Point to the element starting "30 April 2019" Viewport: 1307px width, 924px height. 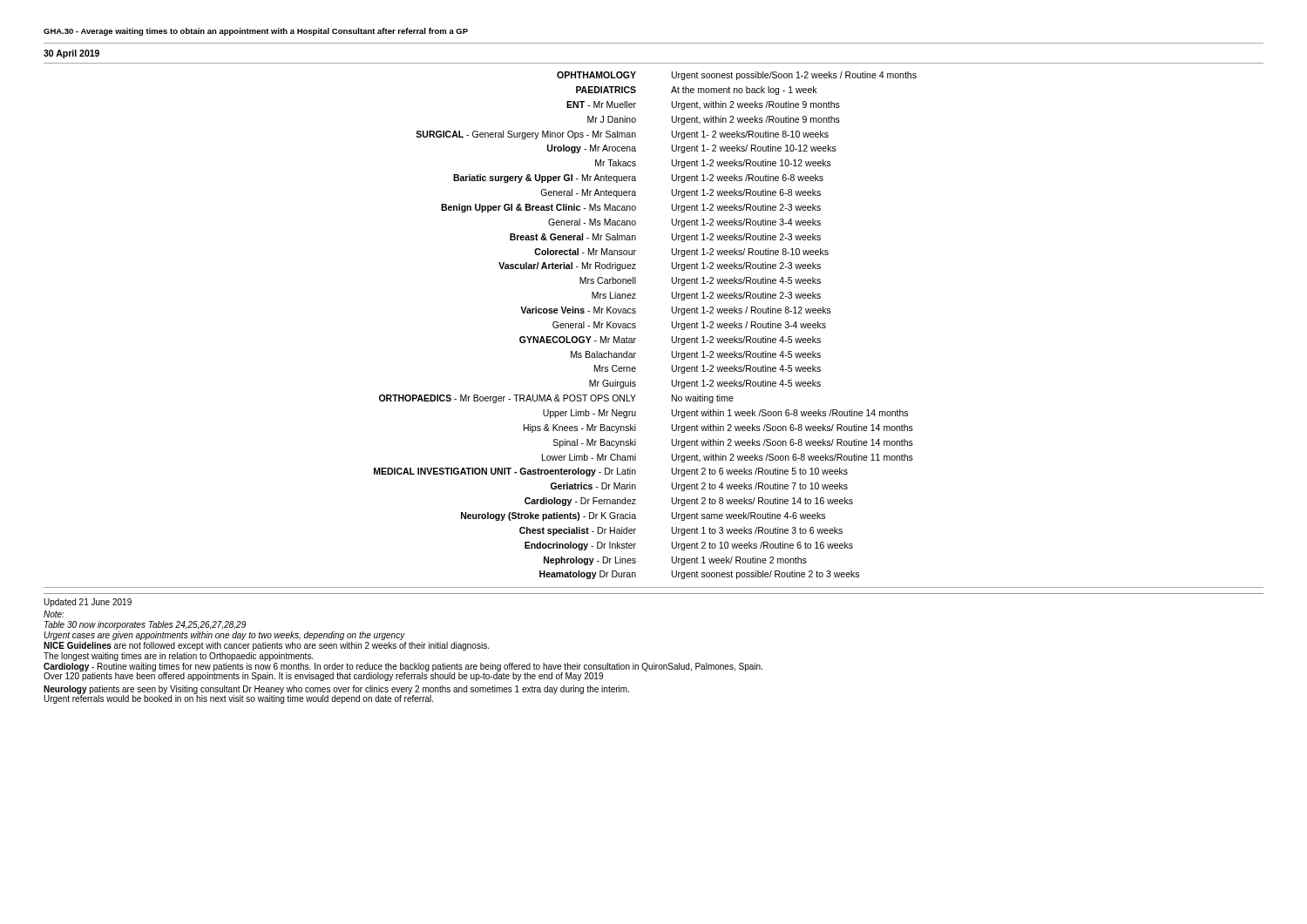click(72, 53)
